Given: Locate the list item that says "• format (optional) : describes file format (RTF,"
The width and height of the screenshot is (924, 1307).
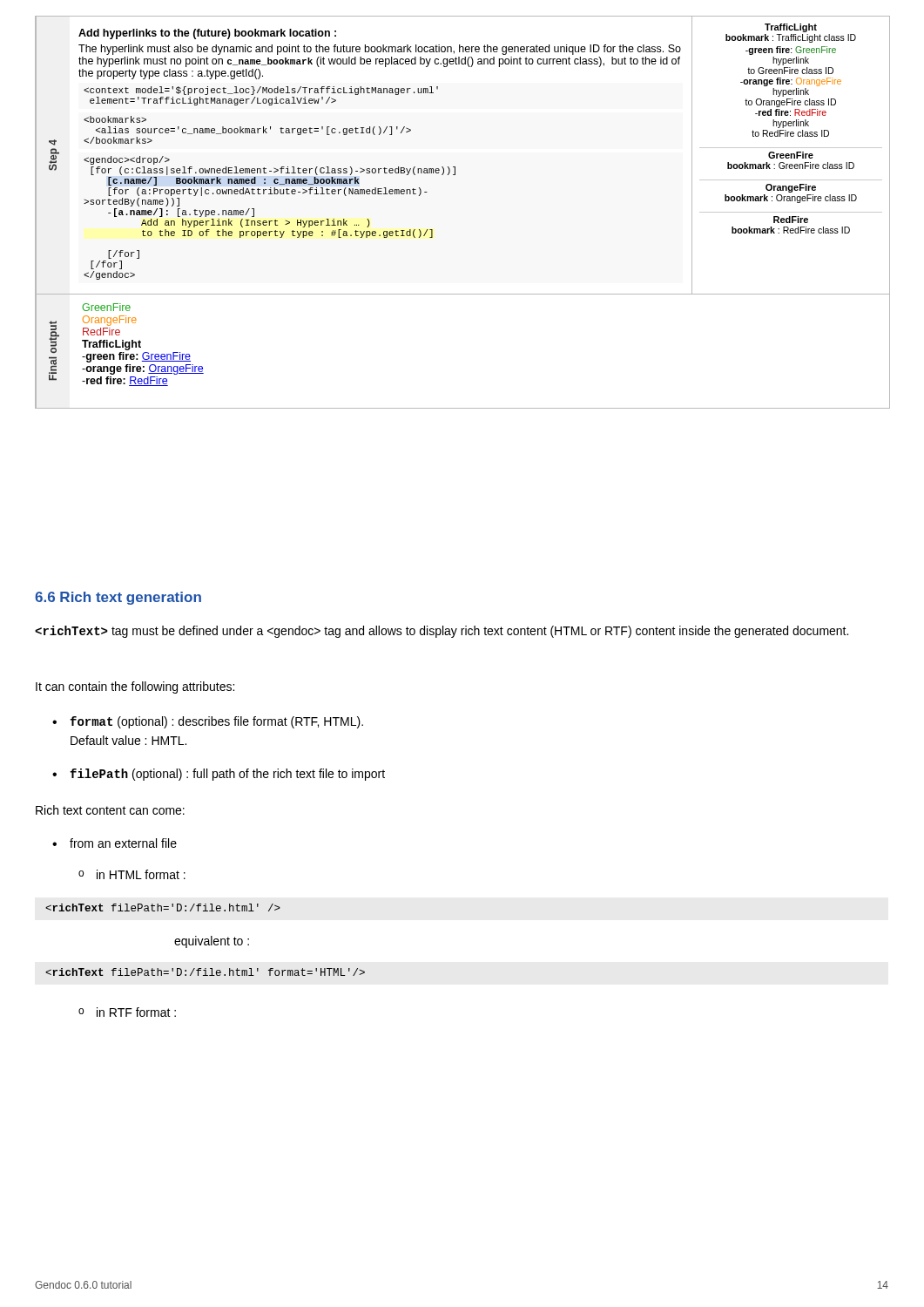Looking at the screenshot, I should (208, 722).
